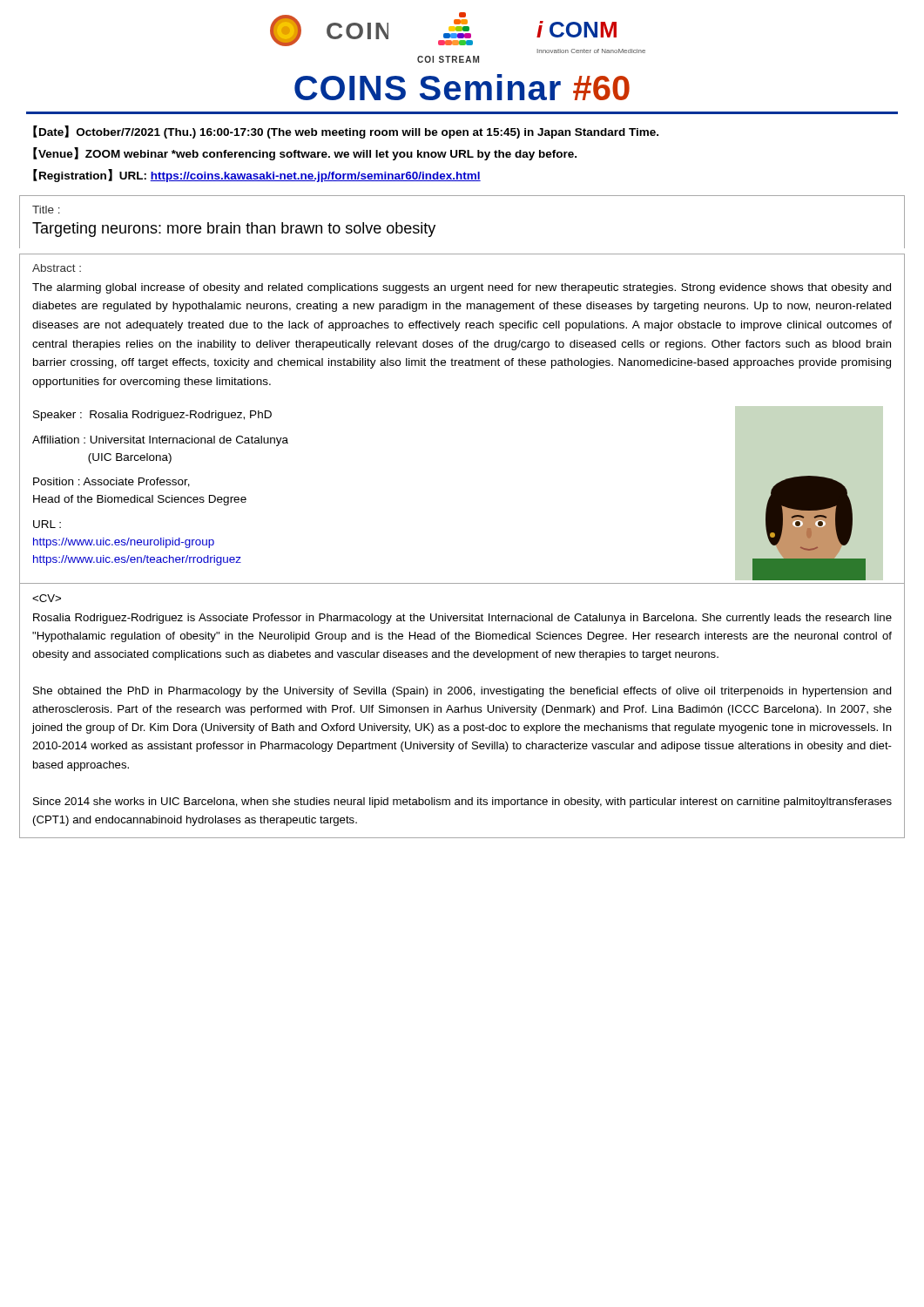Point to the block beginning "【Venue】ZOOM webinar *web conferencing software. we will"

click(x=302, y=154)
